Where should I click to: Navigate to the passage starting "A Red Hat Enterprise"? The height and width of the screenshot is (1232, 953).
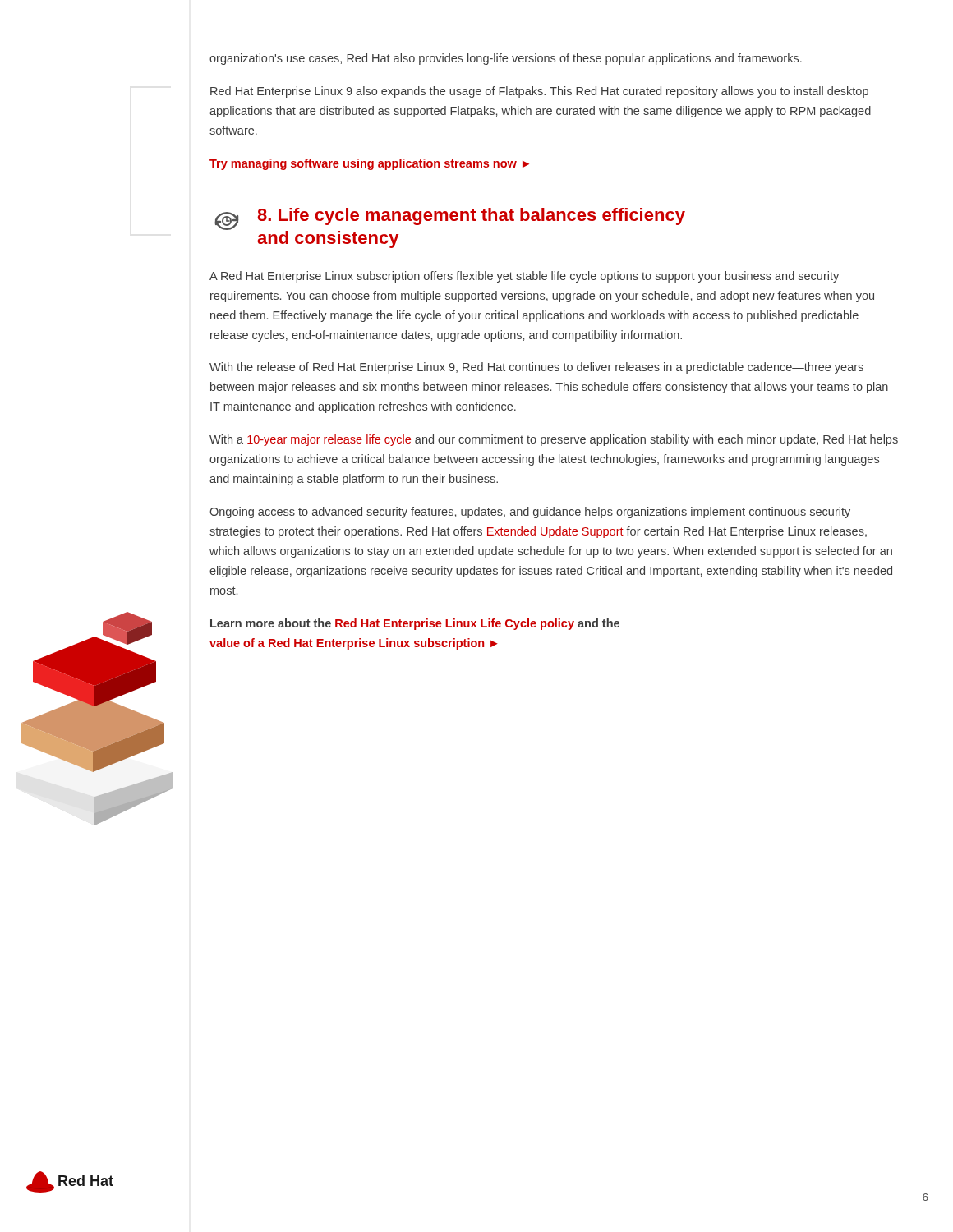555,306
